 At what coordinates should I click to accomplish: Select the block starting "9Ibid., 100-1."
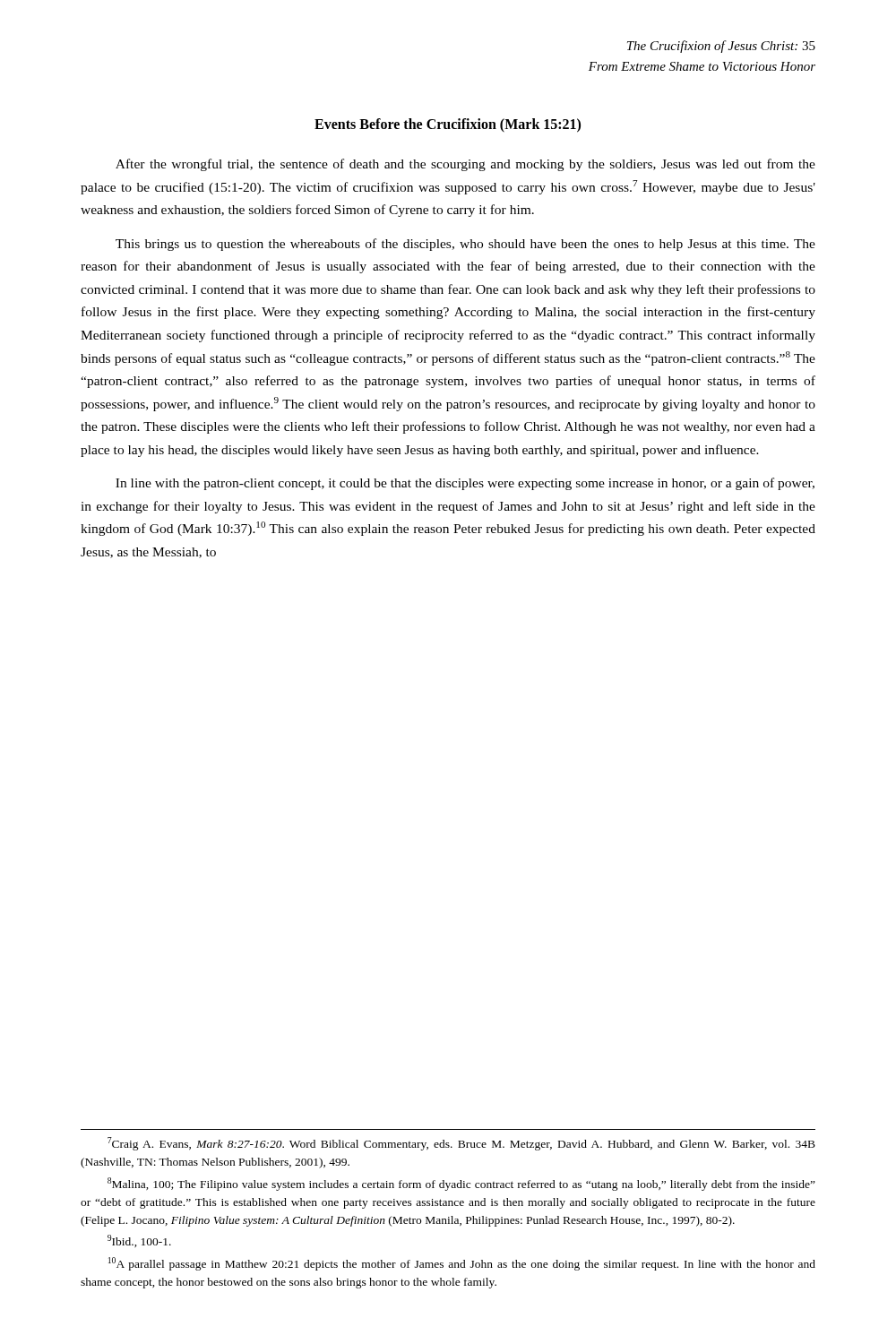click(139, 1241)
